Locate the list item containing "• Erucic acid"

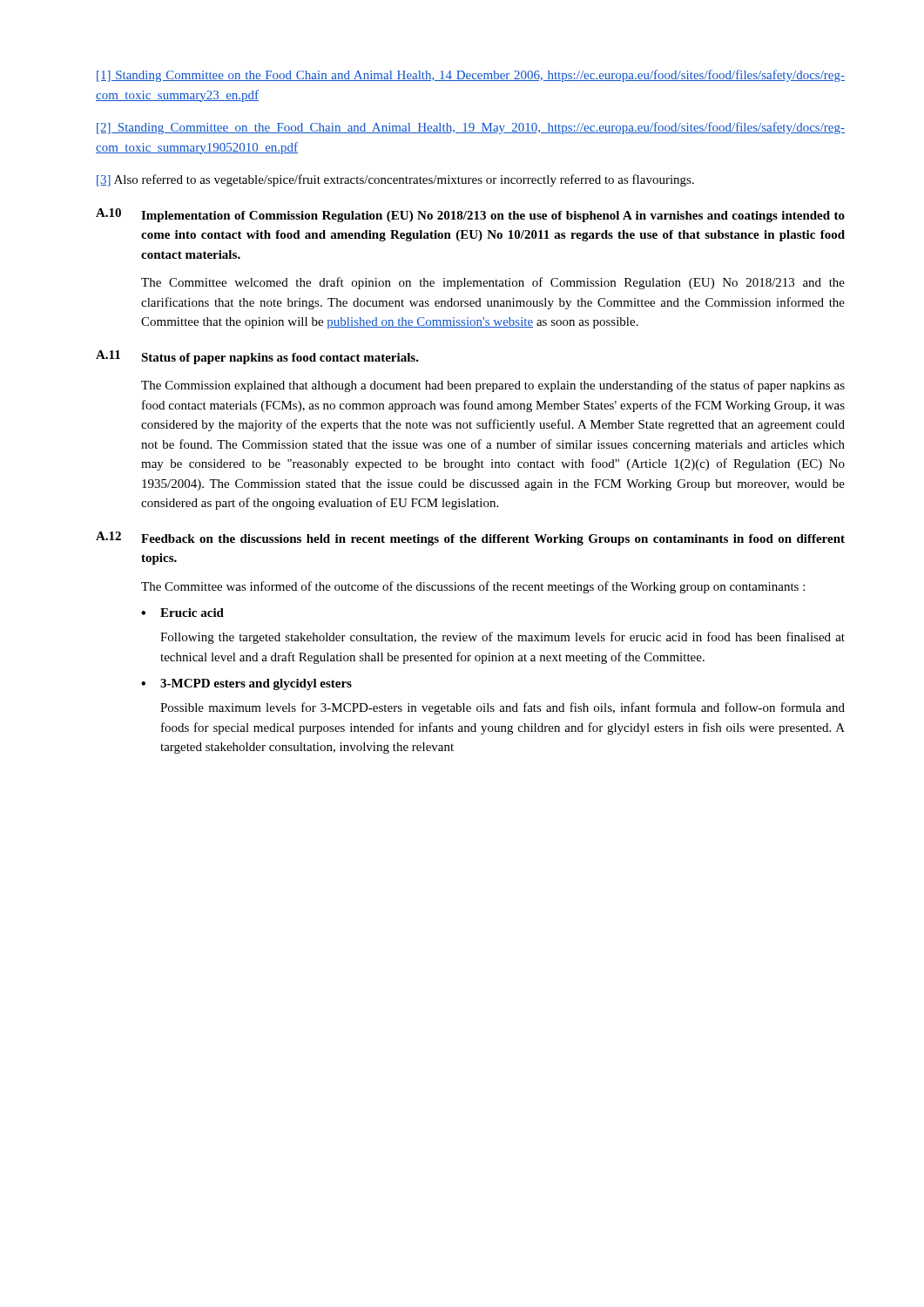(x=182, y=613)
